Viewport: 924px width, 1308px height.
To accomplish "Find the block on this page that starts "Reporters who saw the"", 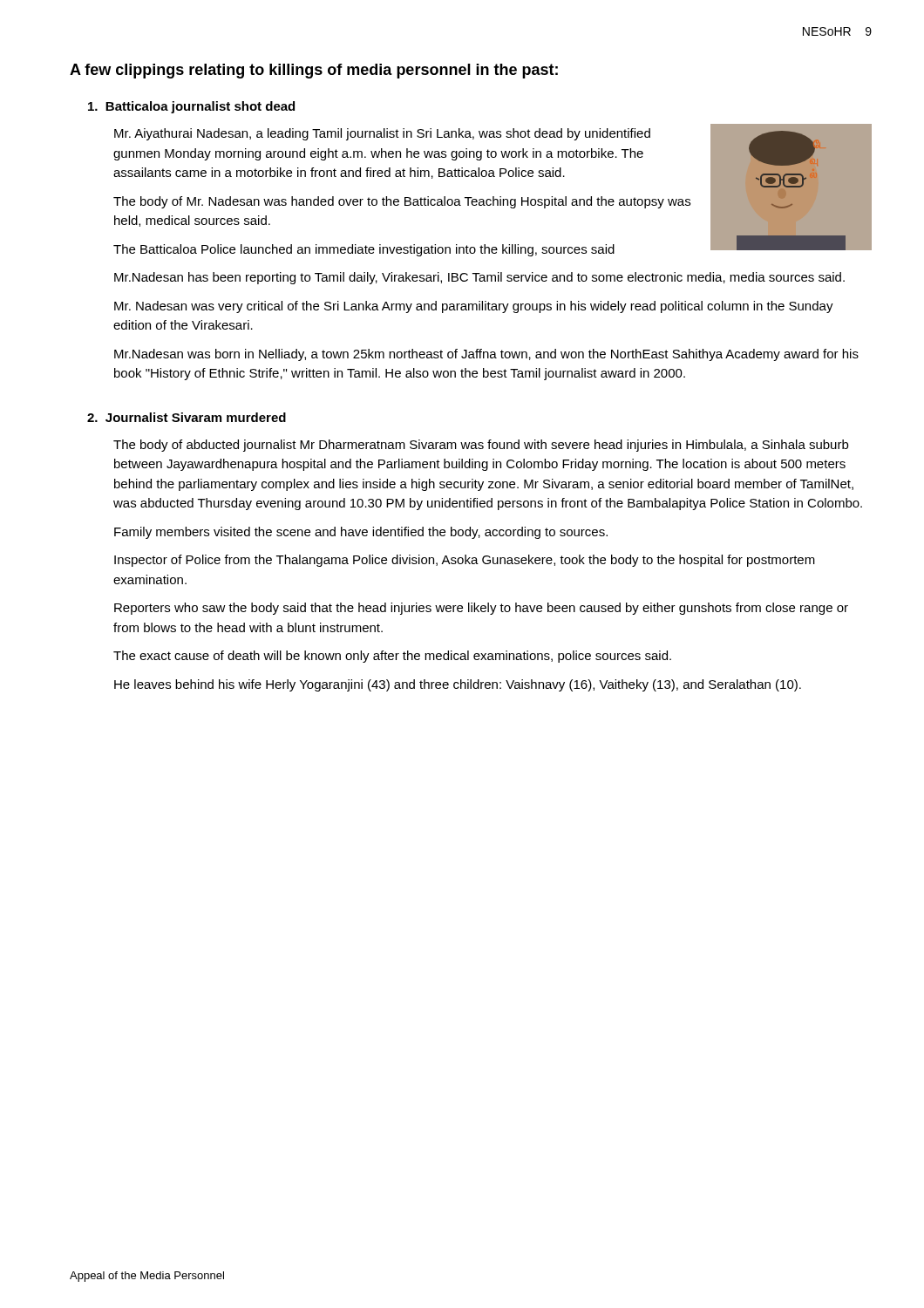I will [481, 617].
